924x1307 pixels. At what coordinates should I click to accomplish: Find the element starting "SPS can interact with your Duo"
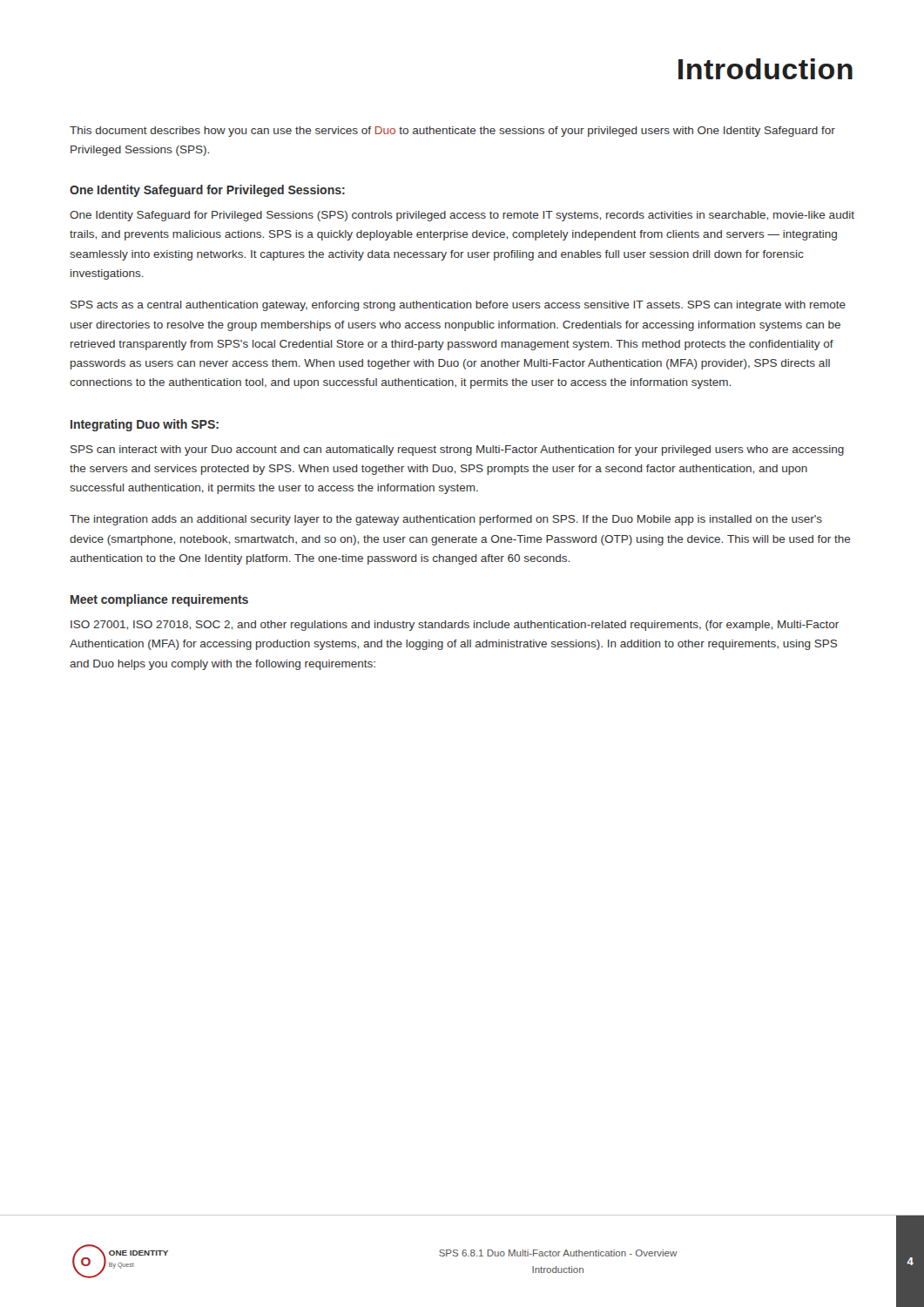(457, 468)
